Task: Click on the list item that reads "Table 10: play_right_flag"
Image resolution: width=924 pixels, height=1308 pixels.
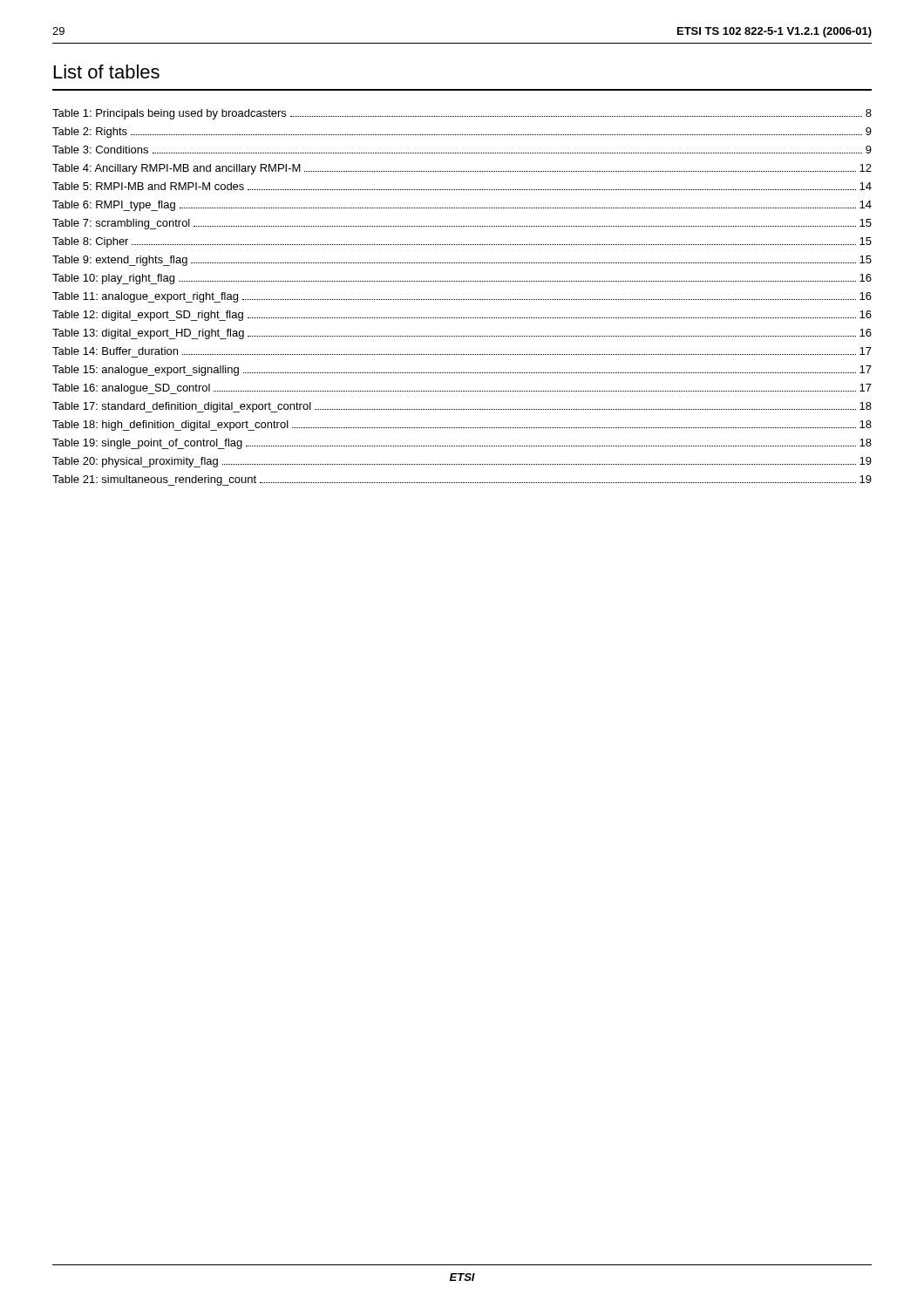Action: 462,278
